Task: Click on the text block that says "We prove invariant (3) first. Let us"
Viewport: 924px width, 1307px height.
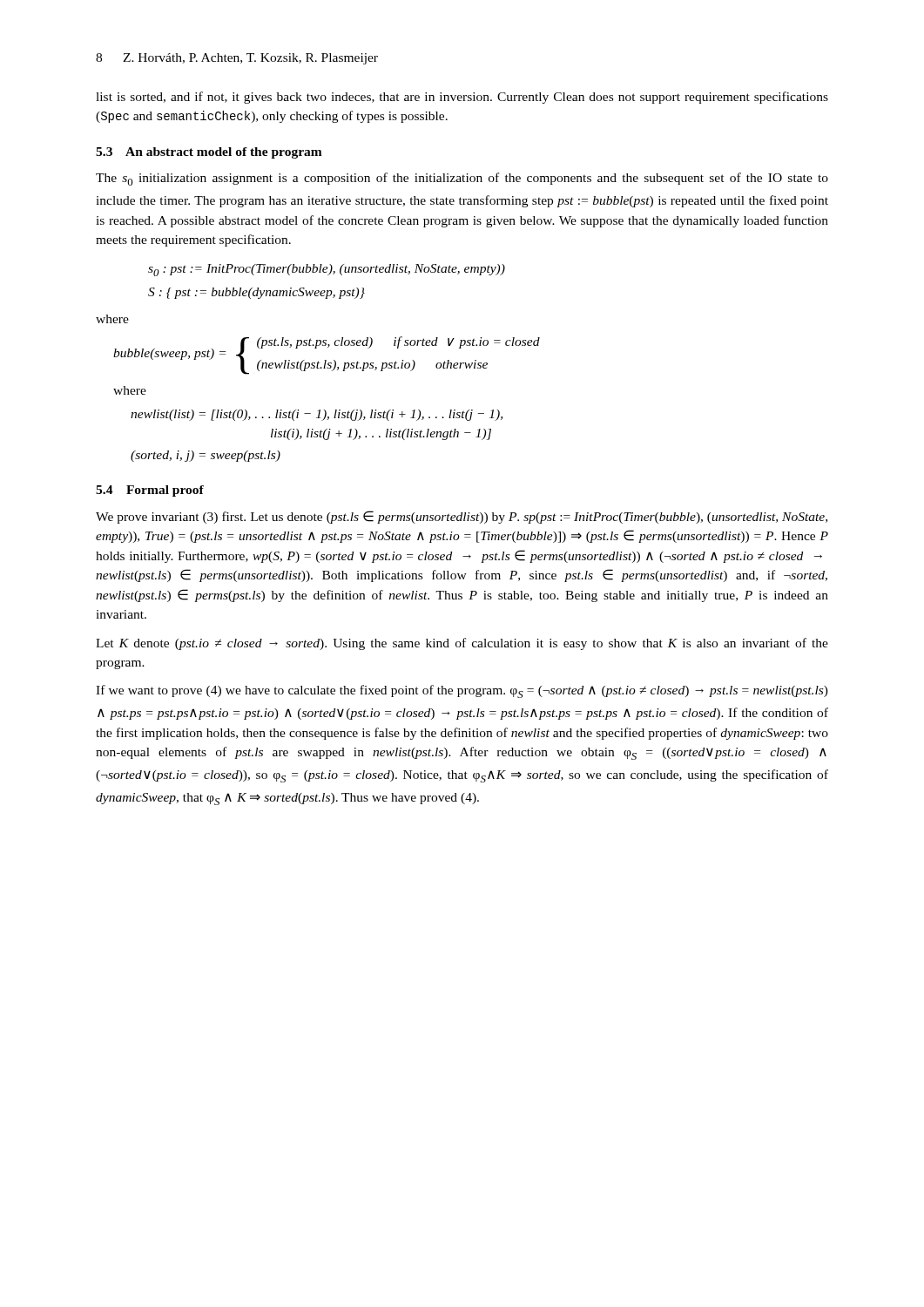Action: (462, 565)
